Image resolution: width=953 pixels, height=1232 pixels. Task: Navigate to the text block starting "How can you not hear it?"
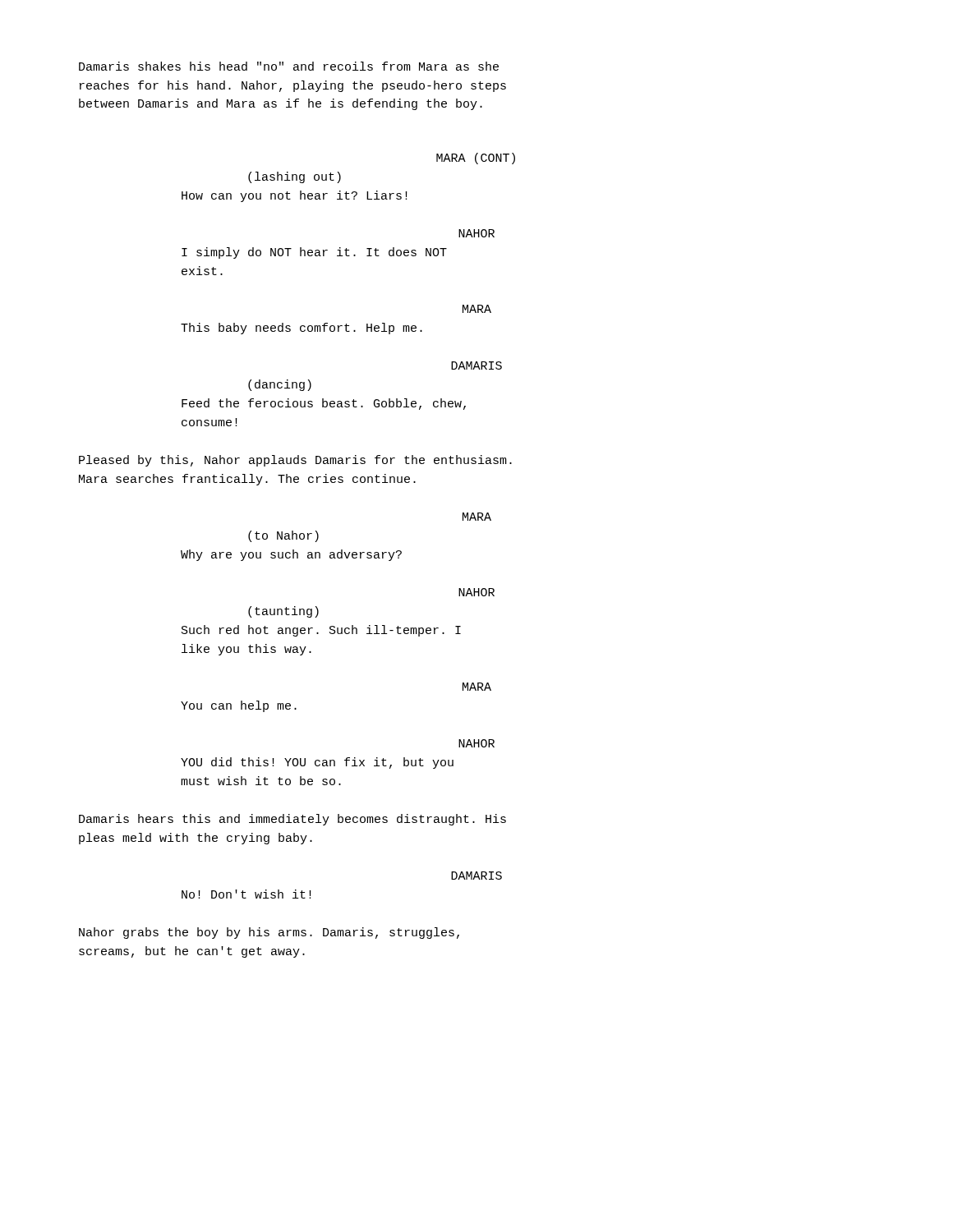(295, 197)
